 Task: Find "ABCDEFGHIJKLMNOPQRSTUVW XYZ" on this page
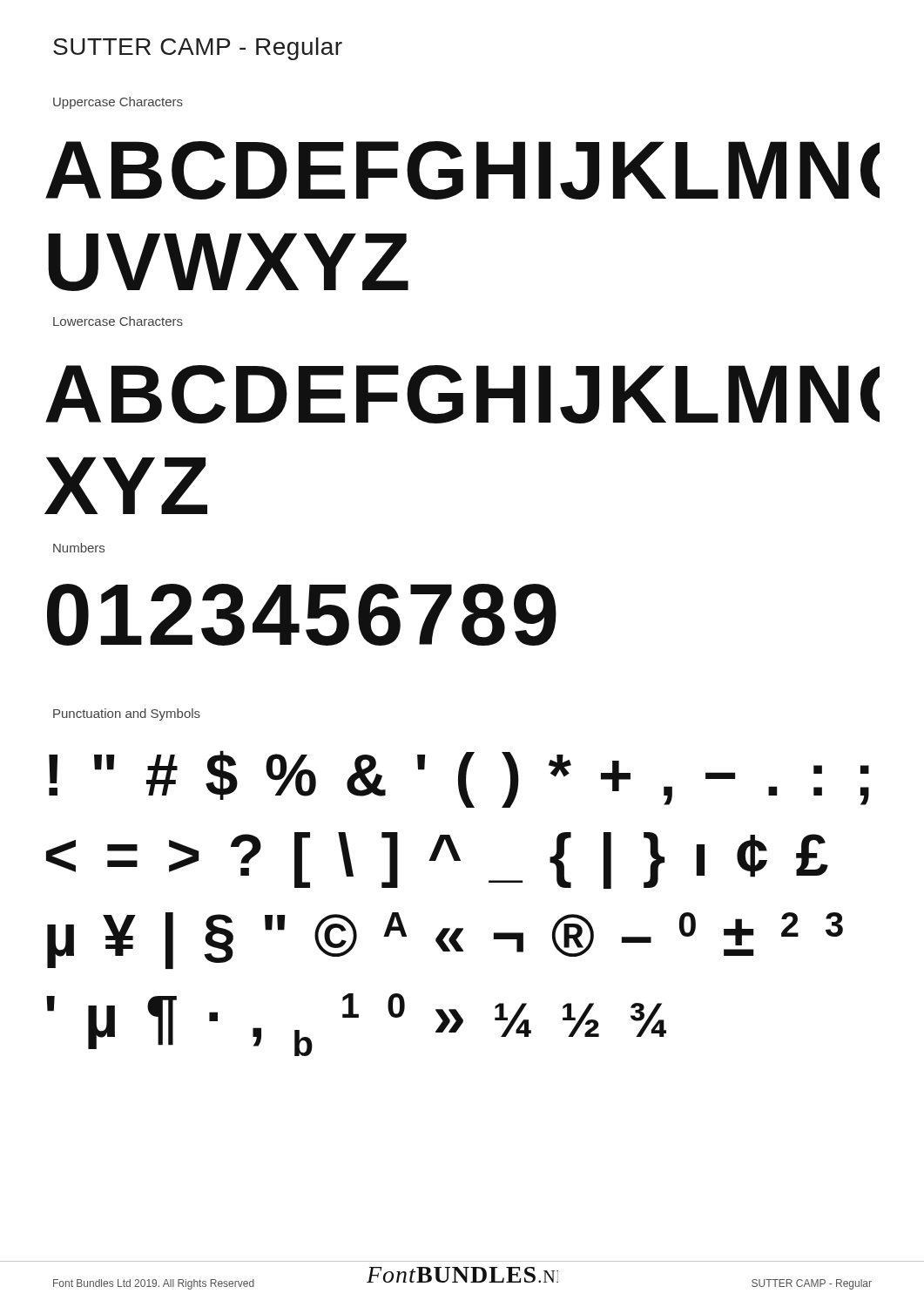pos(462,433)
